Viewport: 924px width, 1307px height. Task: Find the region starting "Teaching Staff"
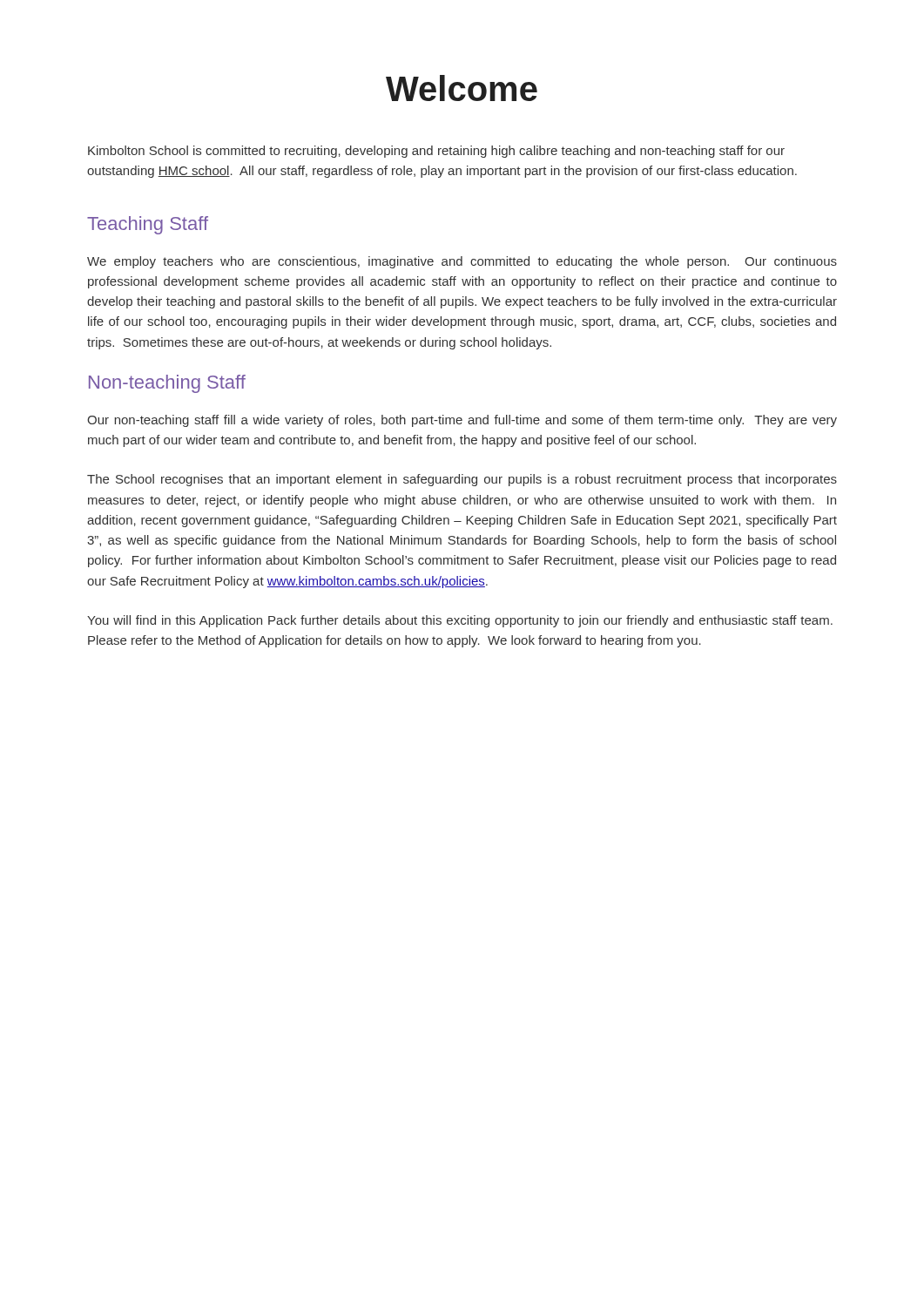[x=148, y=225]
